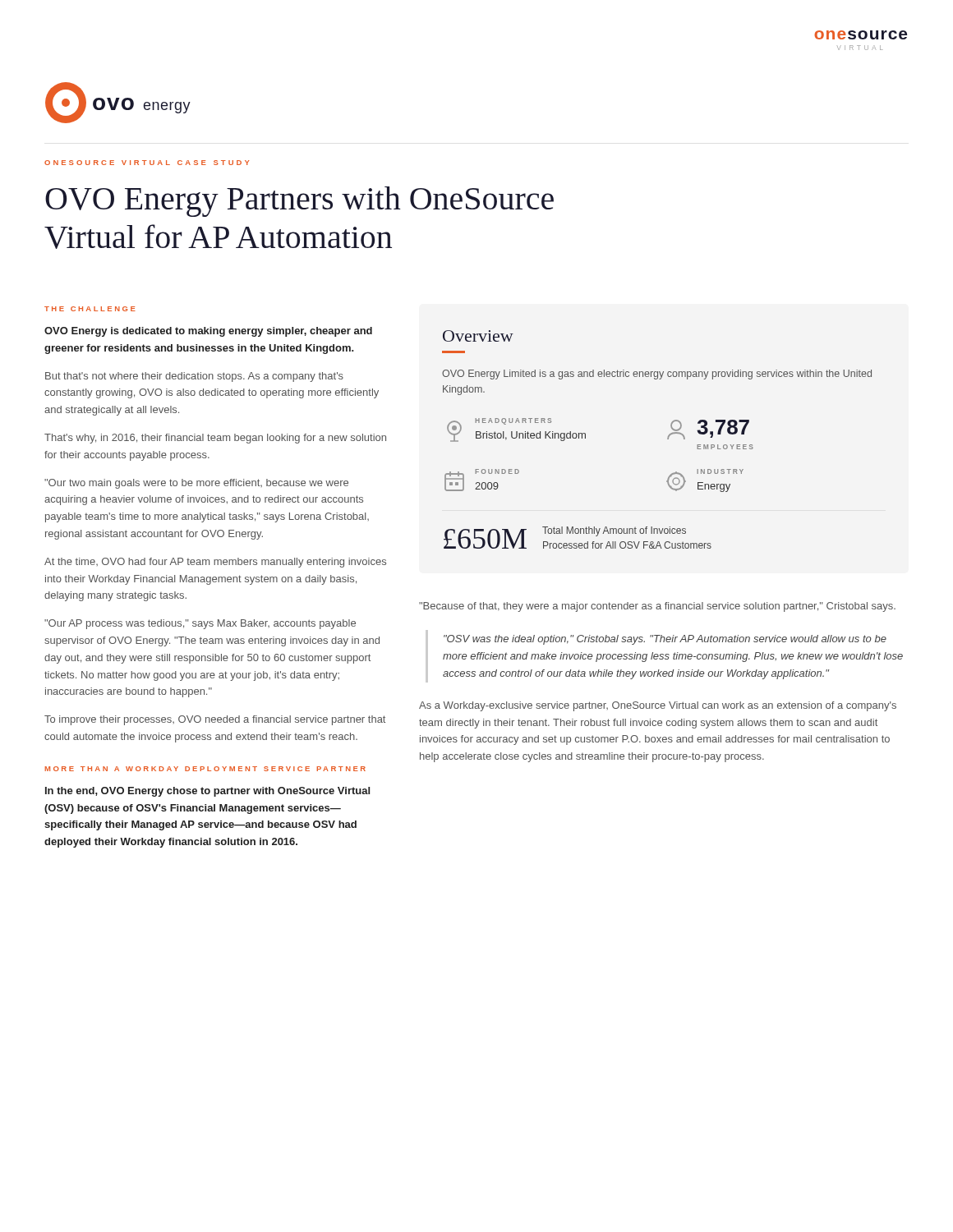The image size is (953, 1232).
Task: Select the logo
Action: pyautogui.click(x=118, y=104)
